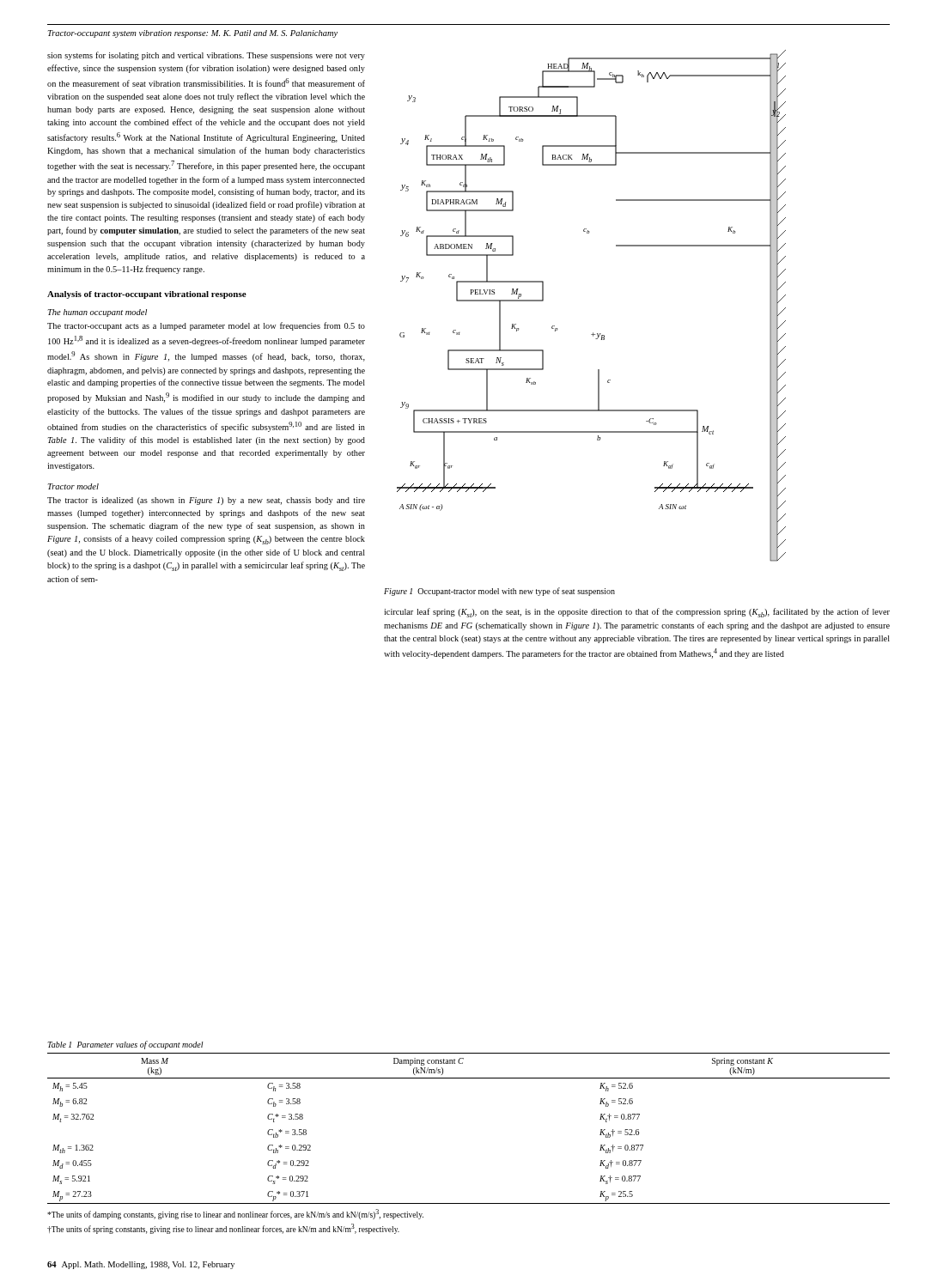The height and width of the screenshot is (1288, 937).
Task: Locate the engineering diagram
Action: point(637,316)
